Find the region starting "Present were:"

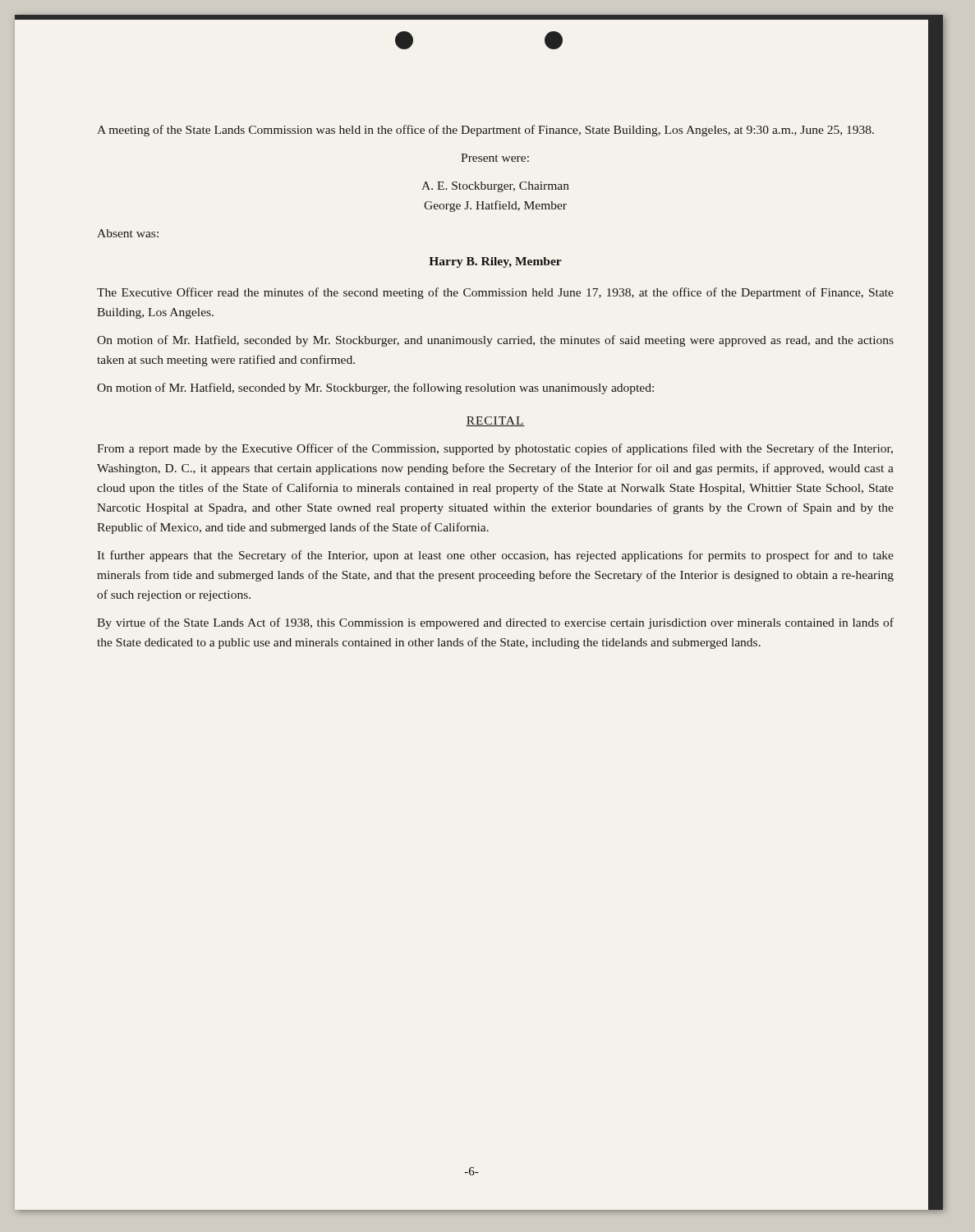coord(495,157)
